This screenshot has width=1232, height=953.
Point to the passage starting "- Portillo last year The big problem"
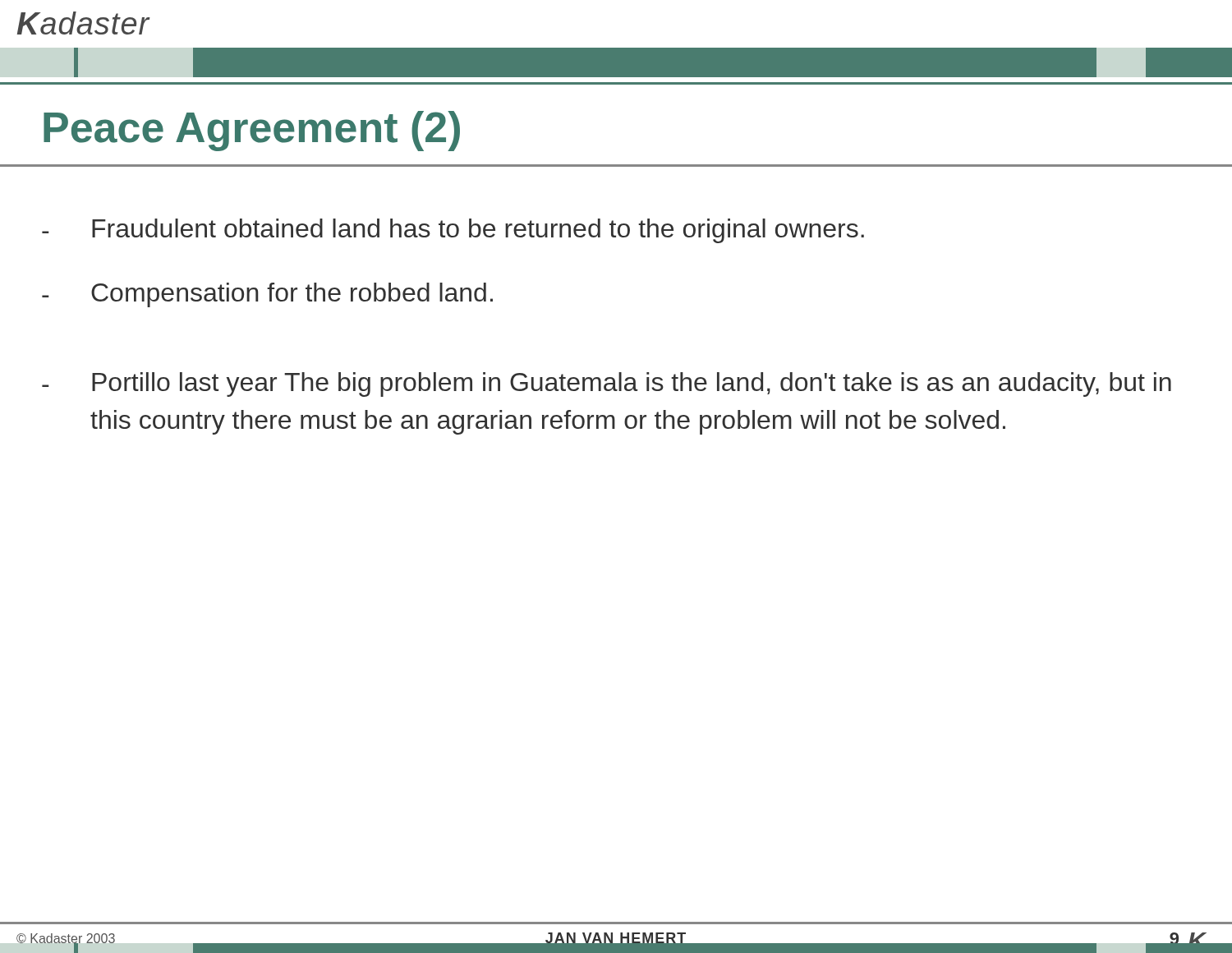tap(616, 401)
